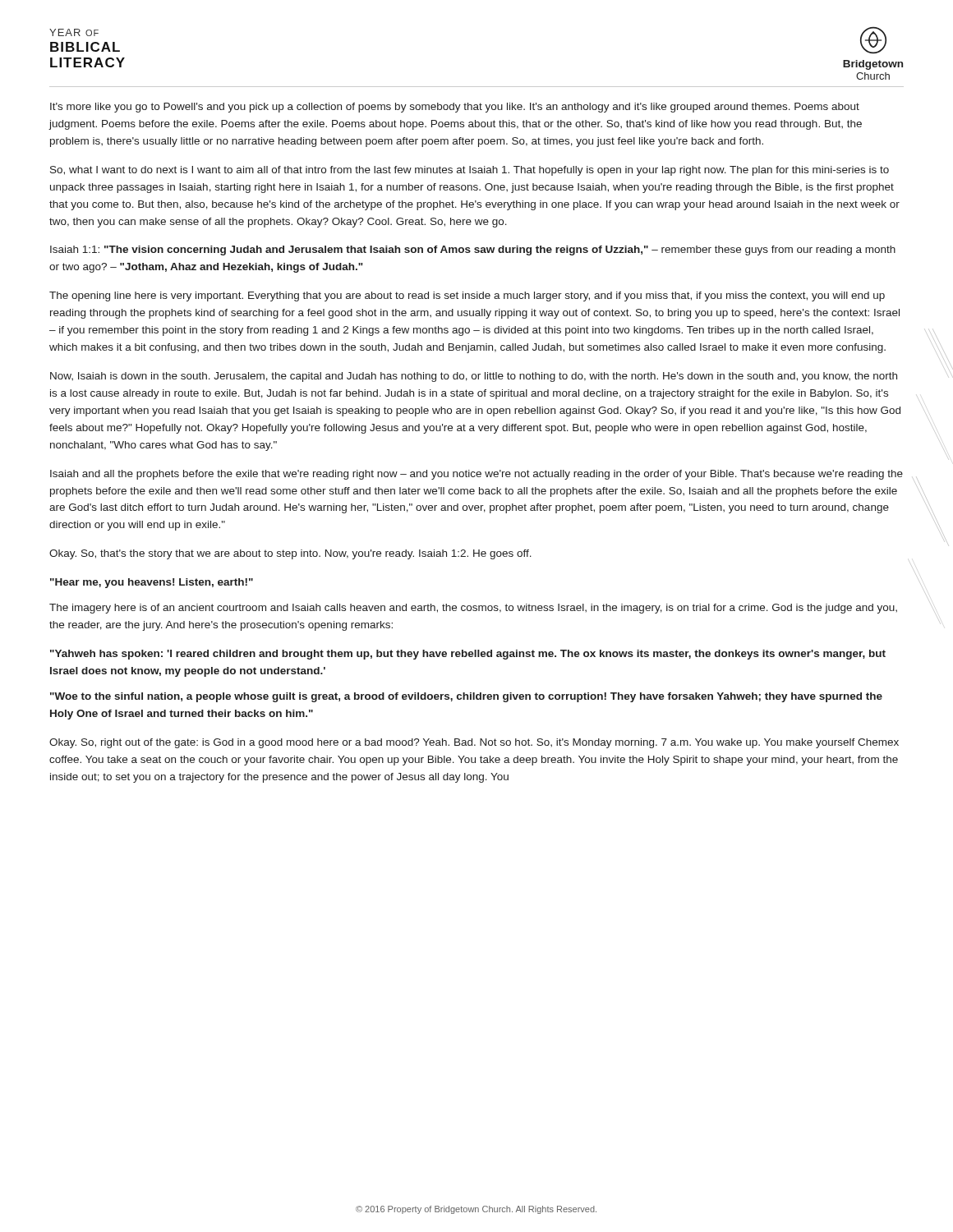The image size is (953, 1232).
Task: Navigate to the region starting "Isaiah 1:1: "The vision concerning Judah and"
Action: [473, 258]
